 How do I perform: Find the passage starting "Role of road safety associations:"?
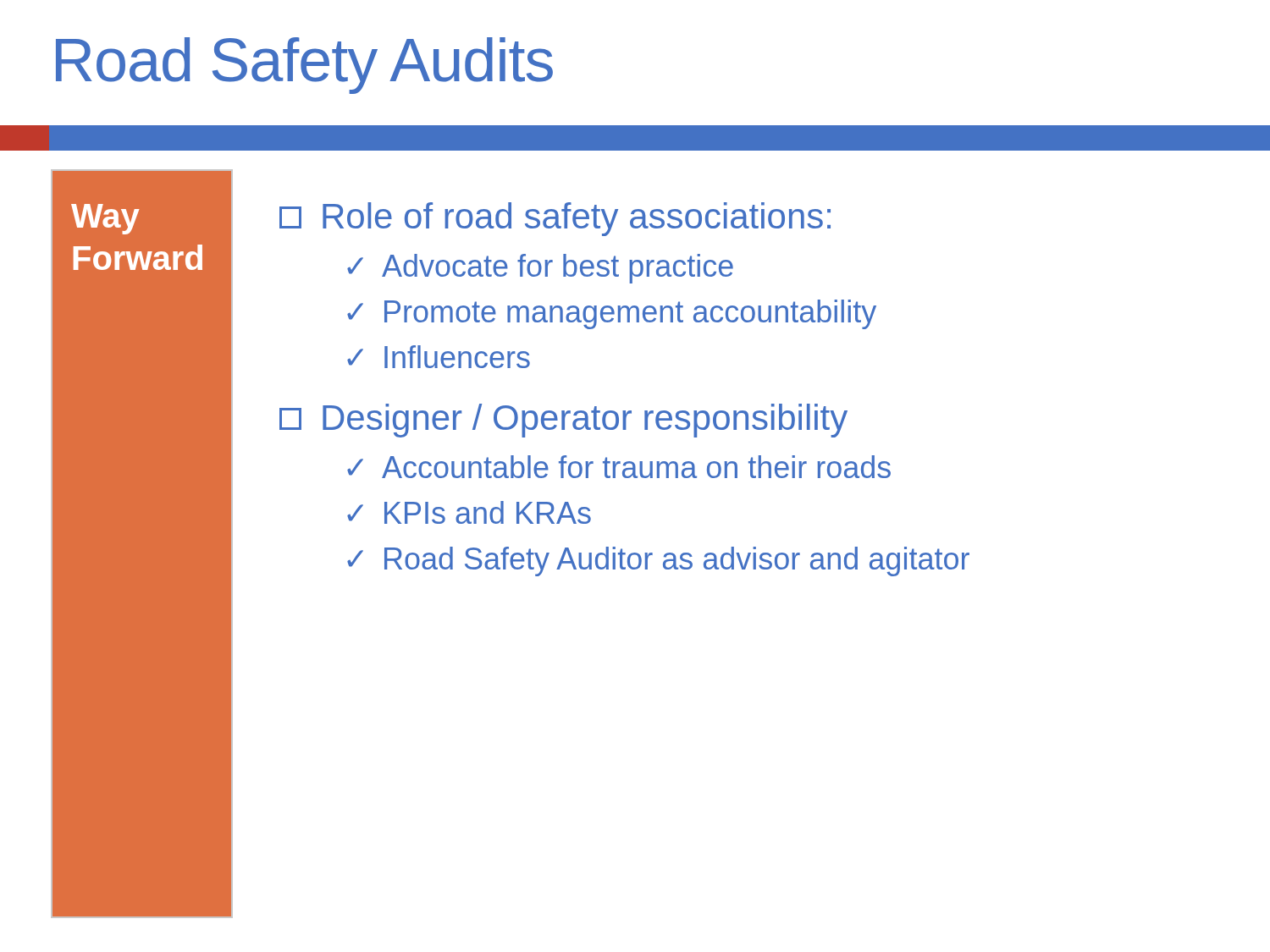point(557,217)
